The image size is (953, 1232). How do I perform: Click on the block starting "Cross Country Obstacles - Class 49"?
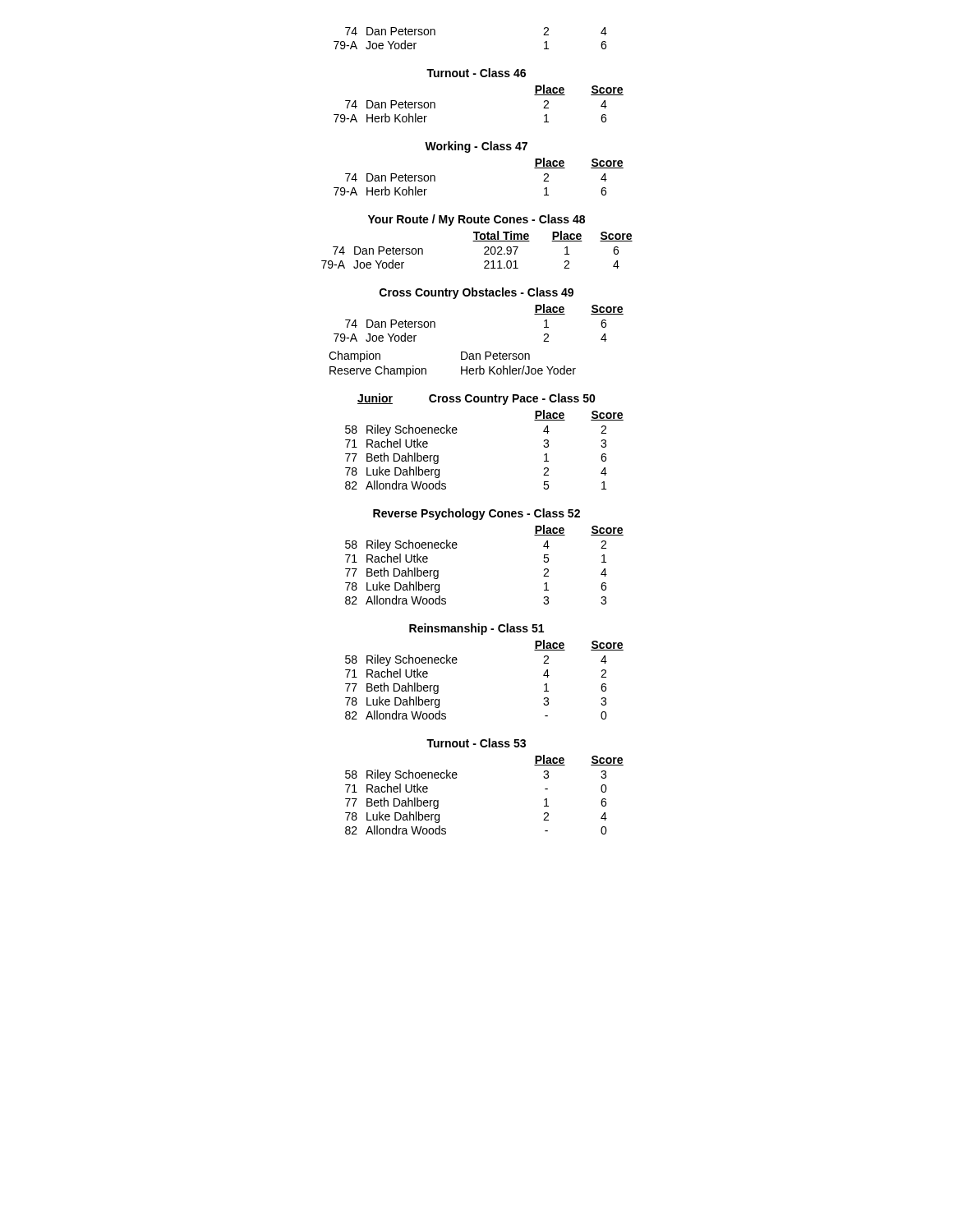476,292
